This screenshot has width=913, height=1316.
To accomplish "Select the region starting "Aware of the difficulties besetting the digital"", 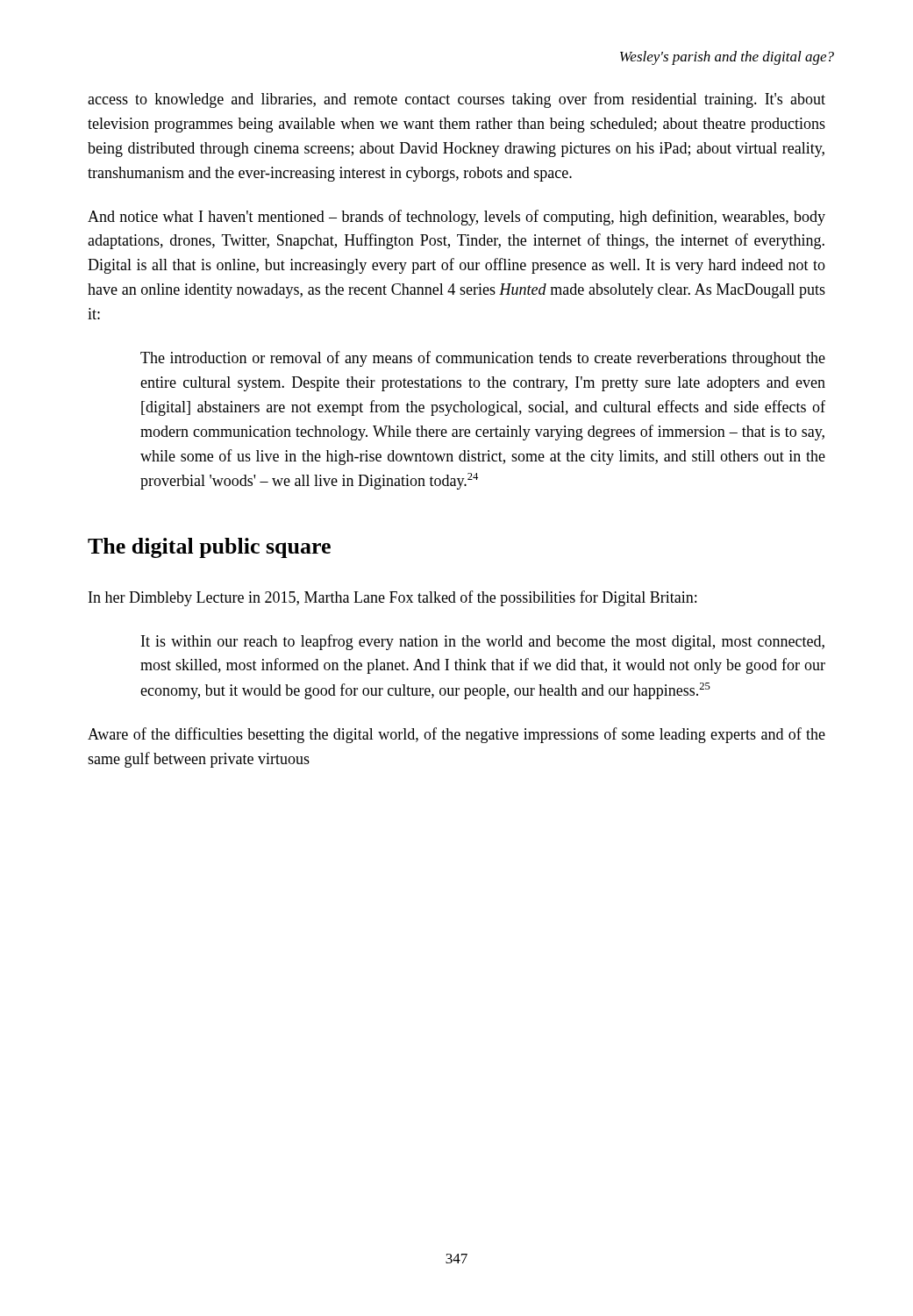I will pos(456,748).
